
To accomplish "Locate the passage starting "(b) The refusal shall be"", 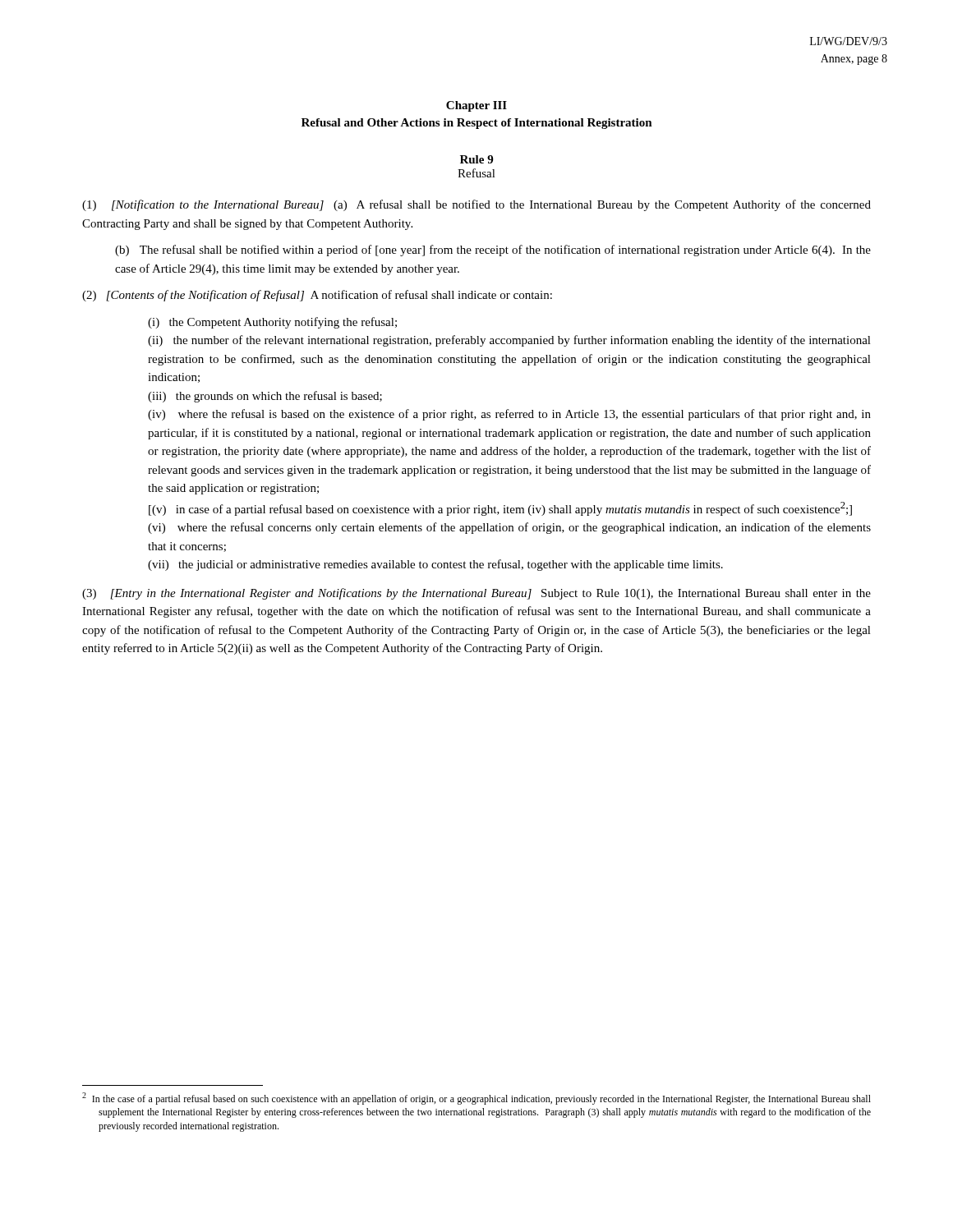I will pyautogui.click(x=493, y=259).
